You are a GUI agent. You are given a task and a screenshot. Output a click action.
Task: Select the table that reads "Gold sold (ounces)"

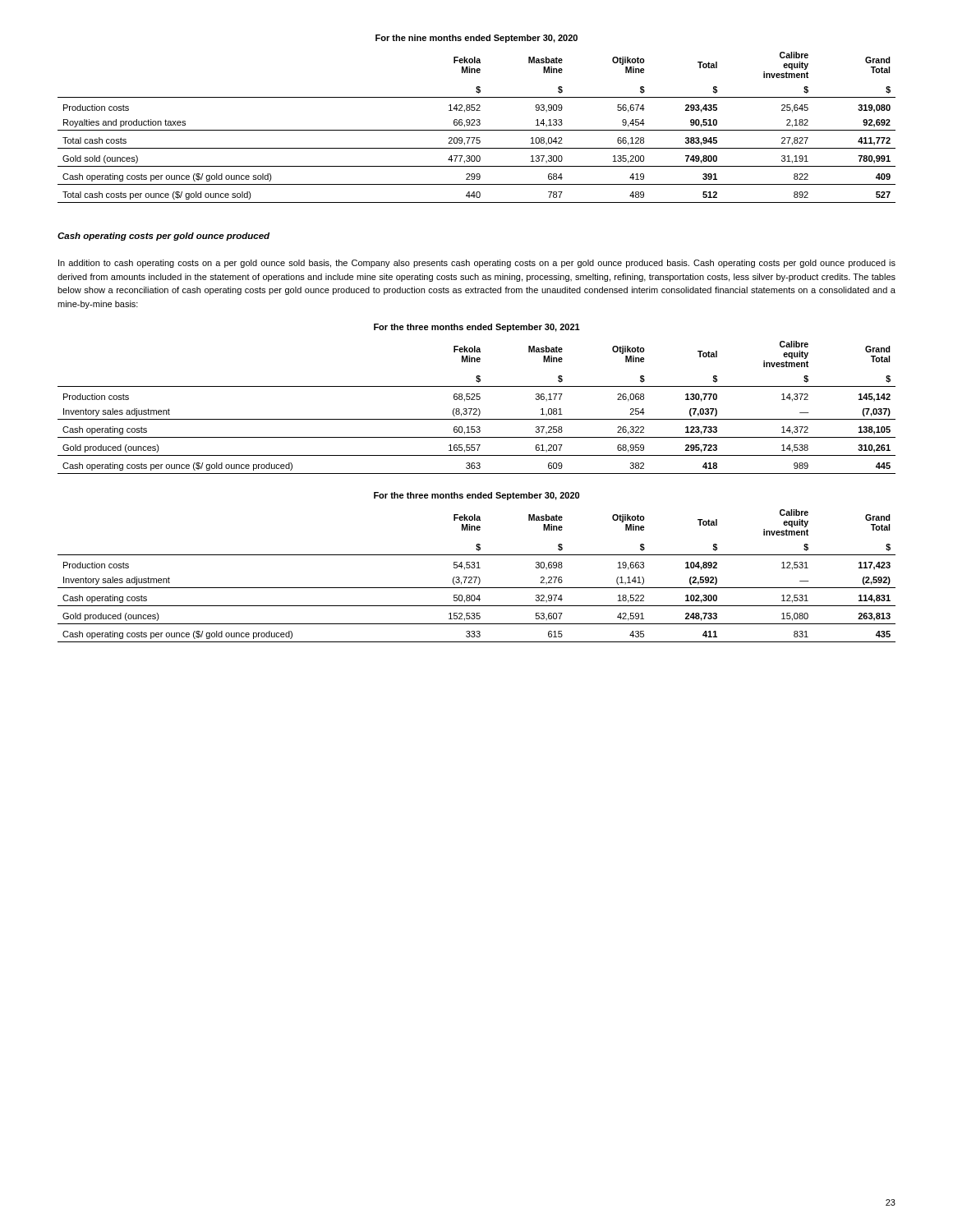click(476, 118)
